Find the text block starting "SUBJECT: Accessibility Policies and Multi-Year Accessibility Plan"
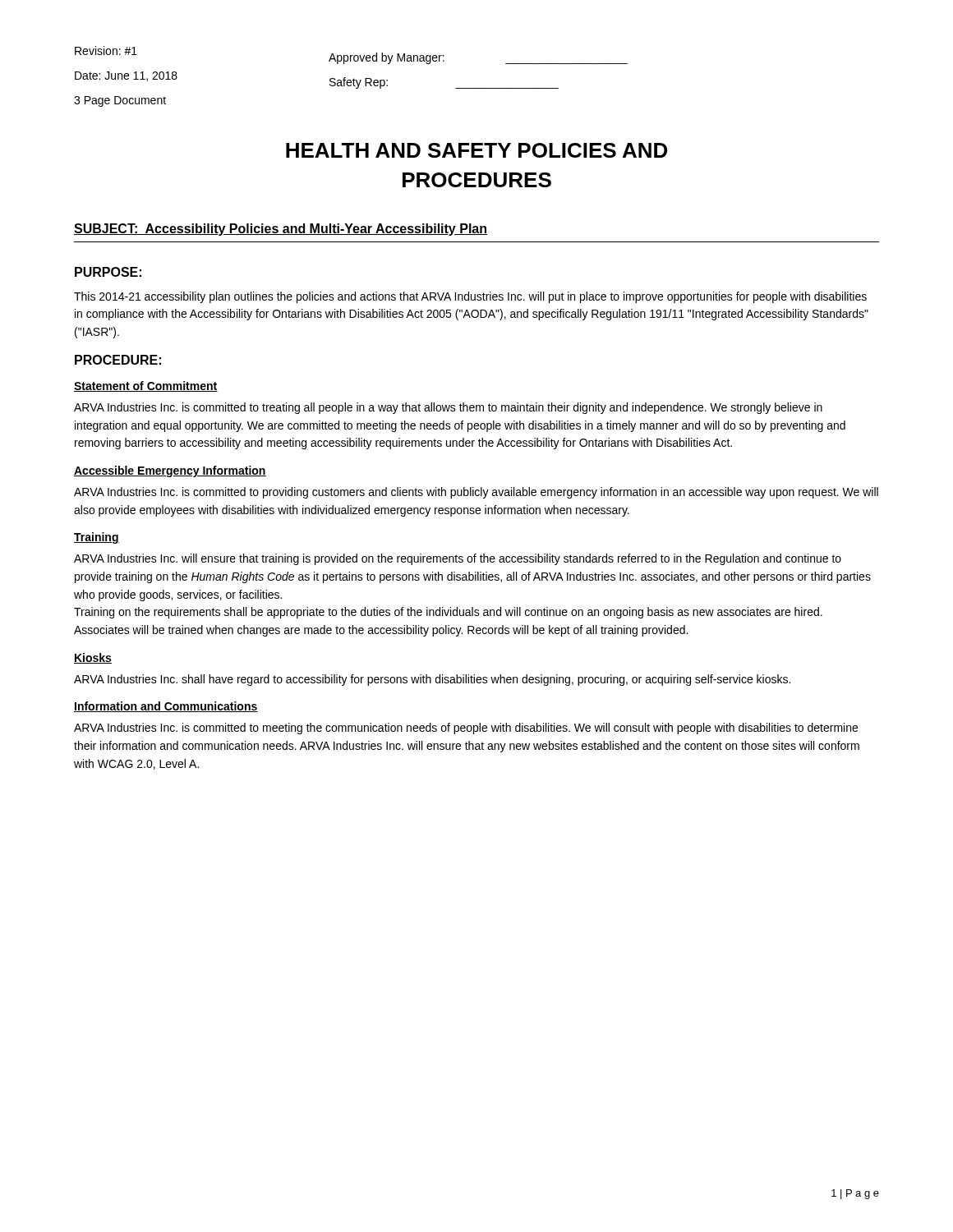The image size is (953, 1232). pyautogui.click(x=476, y=232)
